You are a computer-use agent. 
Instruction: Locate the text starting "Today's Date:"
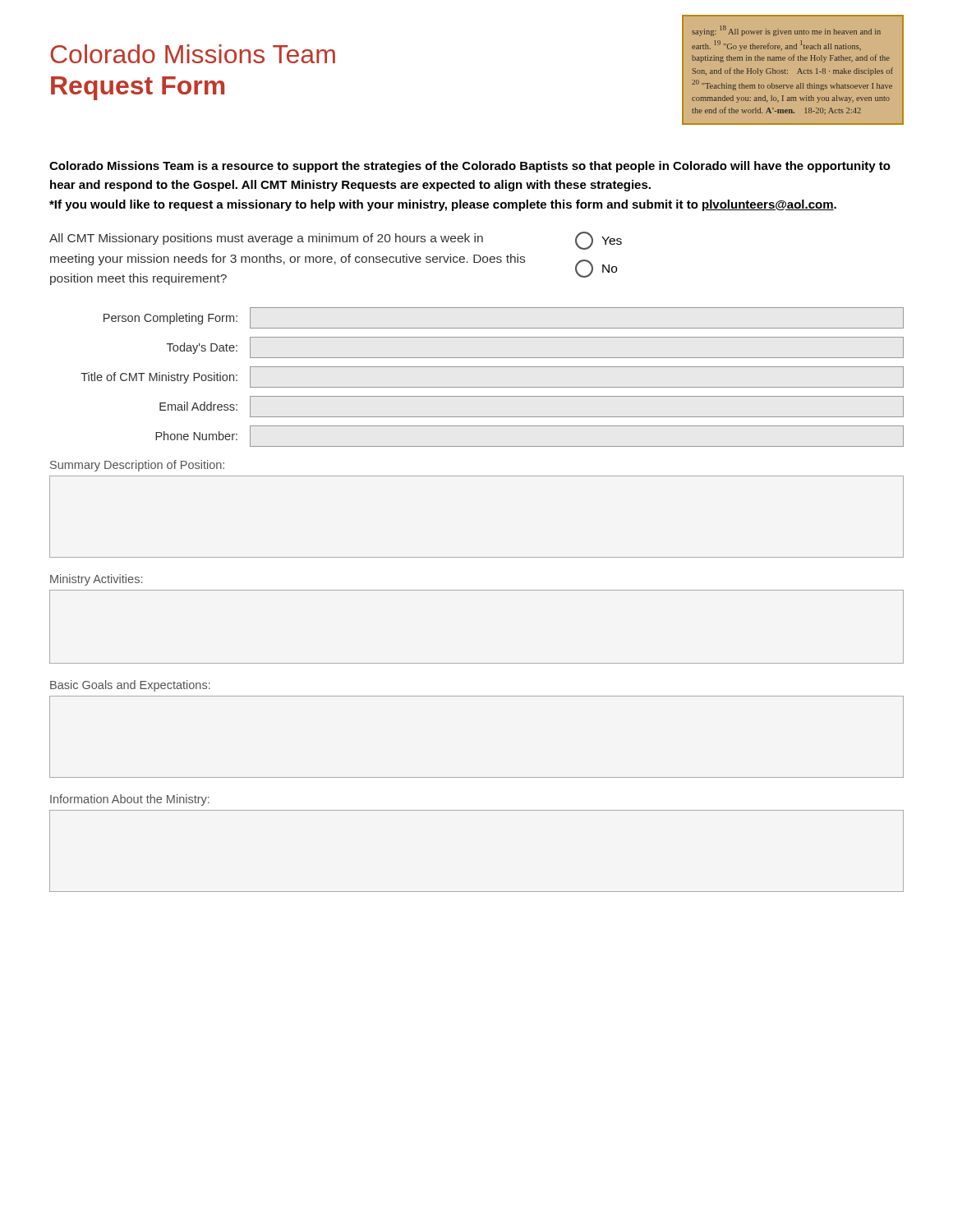click(202, 348)
